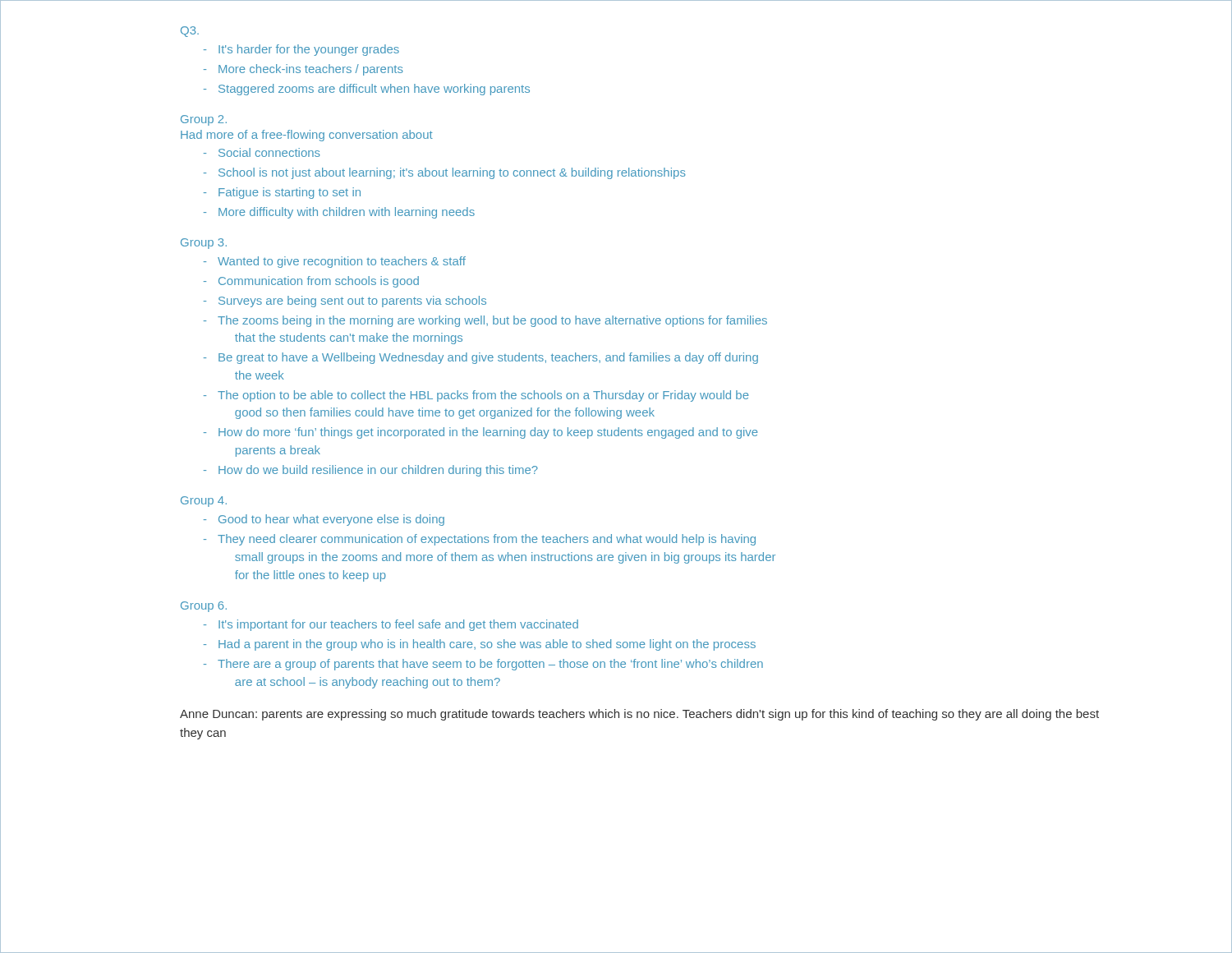Click on the text block starting "Communication from schools"

[319, 281]
